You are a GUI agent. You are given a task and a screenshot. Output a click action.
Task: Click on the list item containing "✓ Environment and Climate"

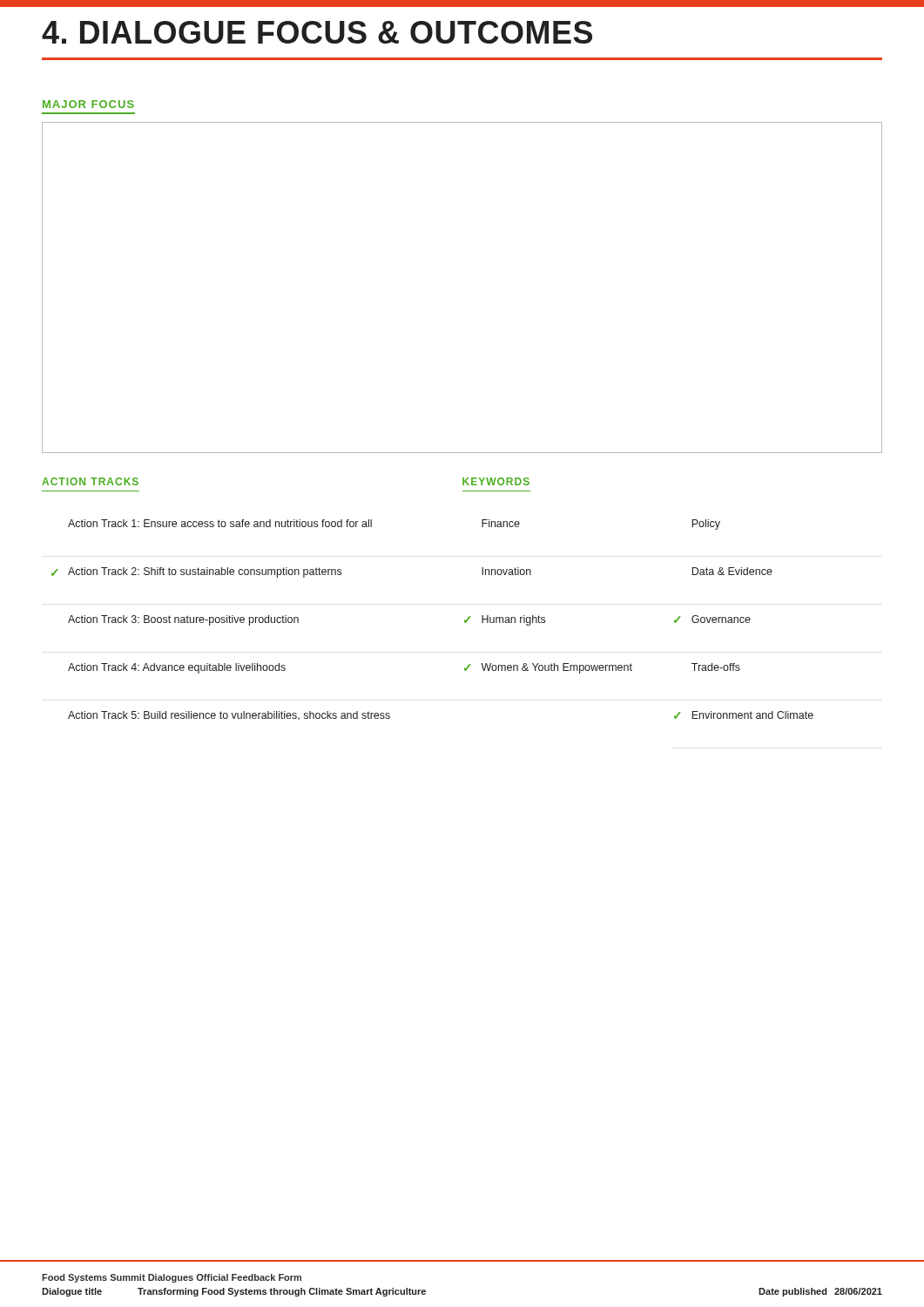pos(777,716)
